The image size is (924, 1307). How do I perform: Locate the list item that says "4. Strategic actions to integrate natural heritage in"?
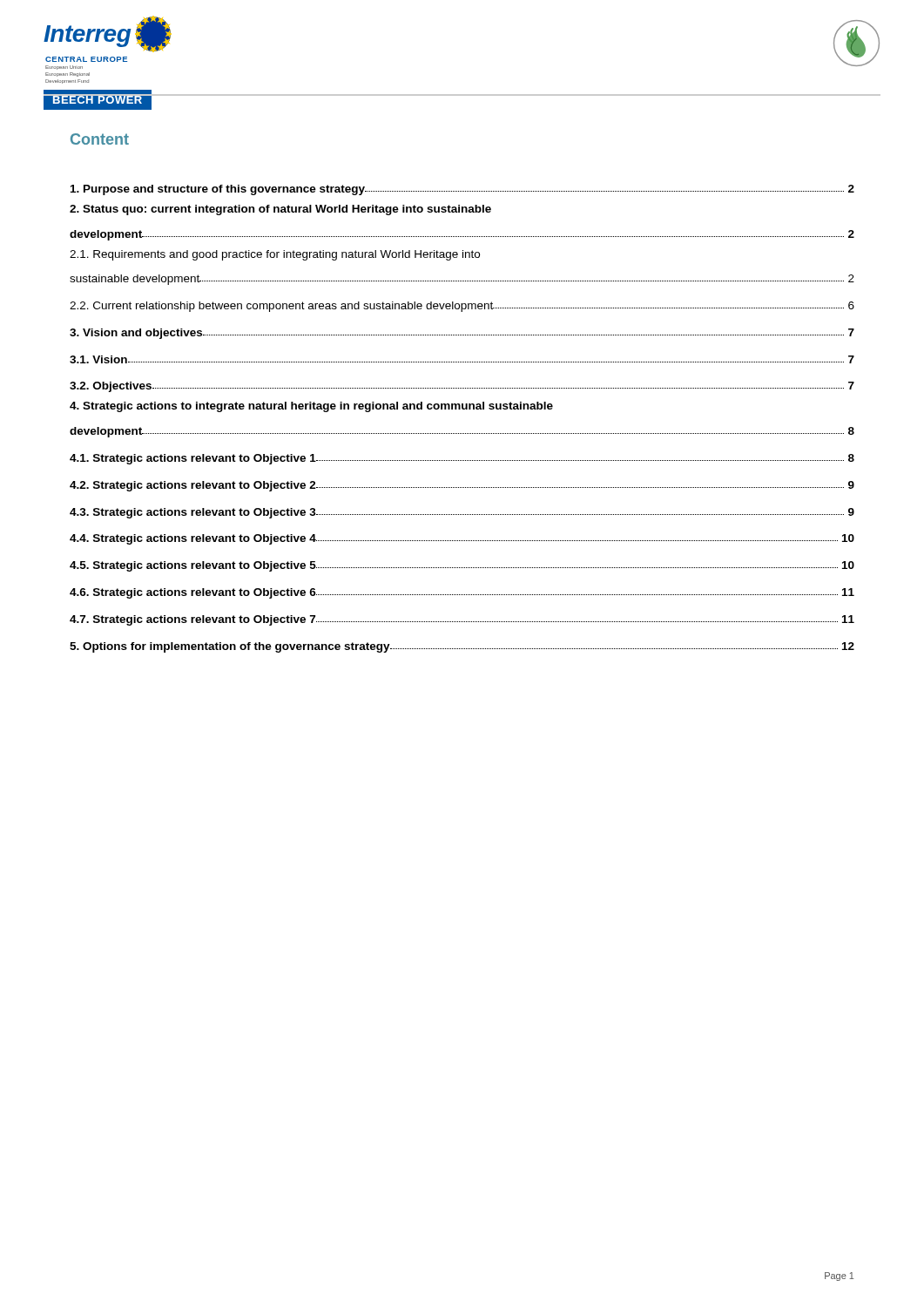[462, 418]
